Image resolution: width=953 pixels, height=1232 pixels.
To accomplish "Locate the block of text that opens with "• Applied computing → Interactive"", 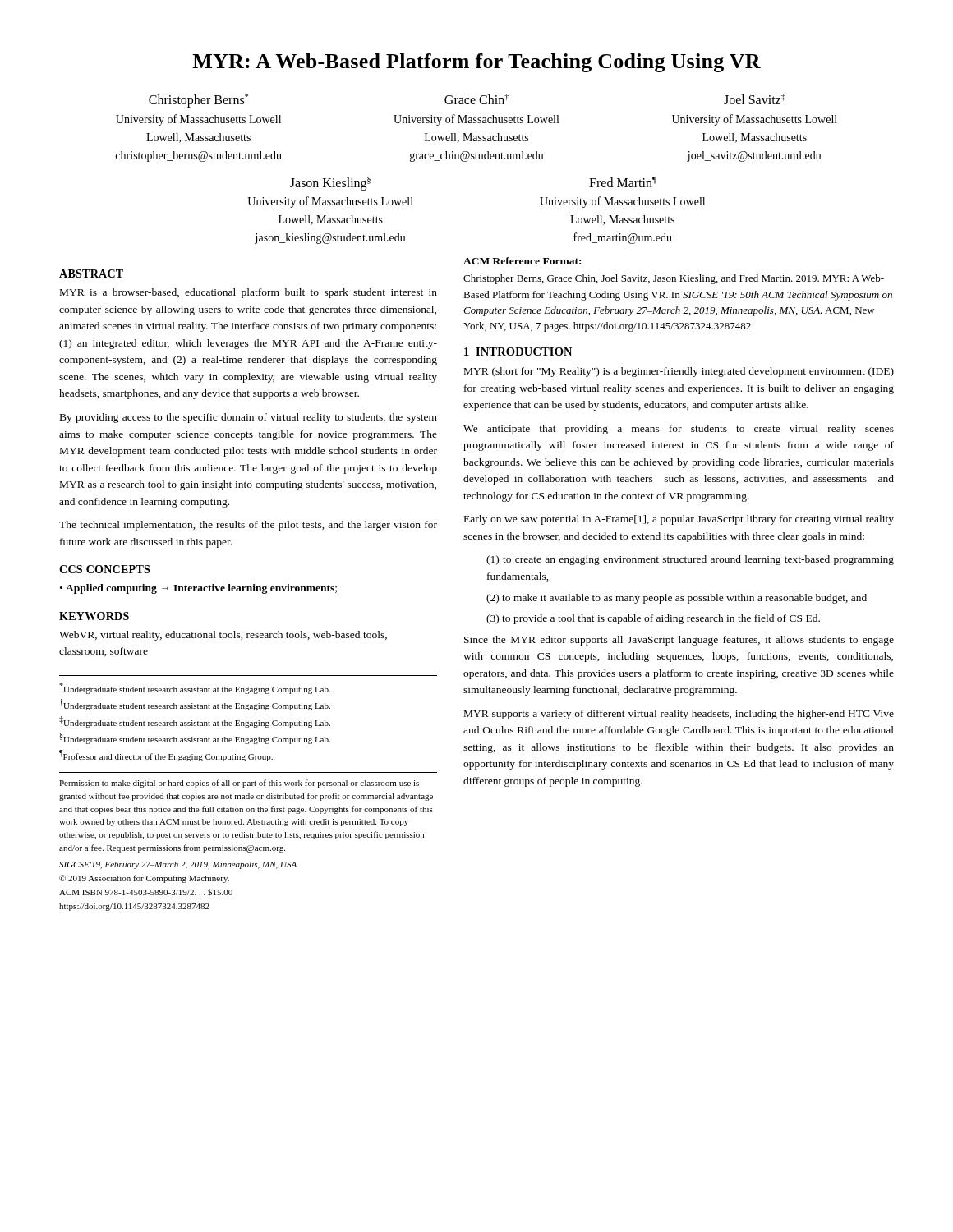I will tap(198, 588).
